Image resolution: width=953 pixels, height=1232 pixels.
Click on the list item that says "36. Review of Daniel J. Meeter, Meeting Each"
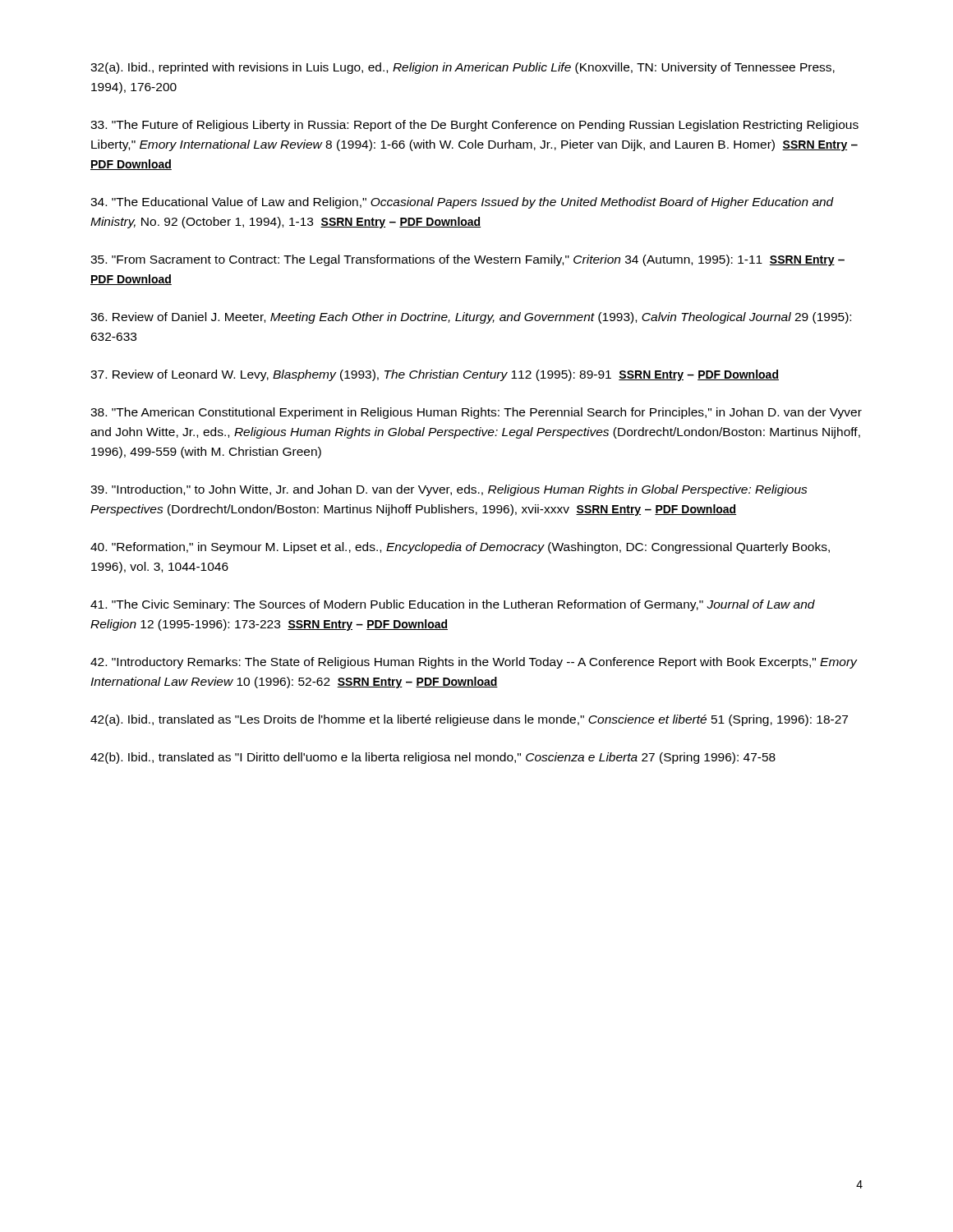pos(471,327)
